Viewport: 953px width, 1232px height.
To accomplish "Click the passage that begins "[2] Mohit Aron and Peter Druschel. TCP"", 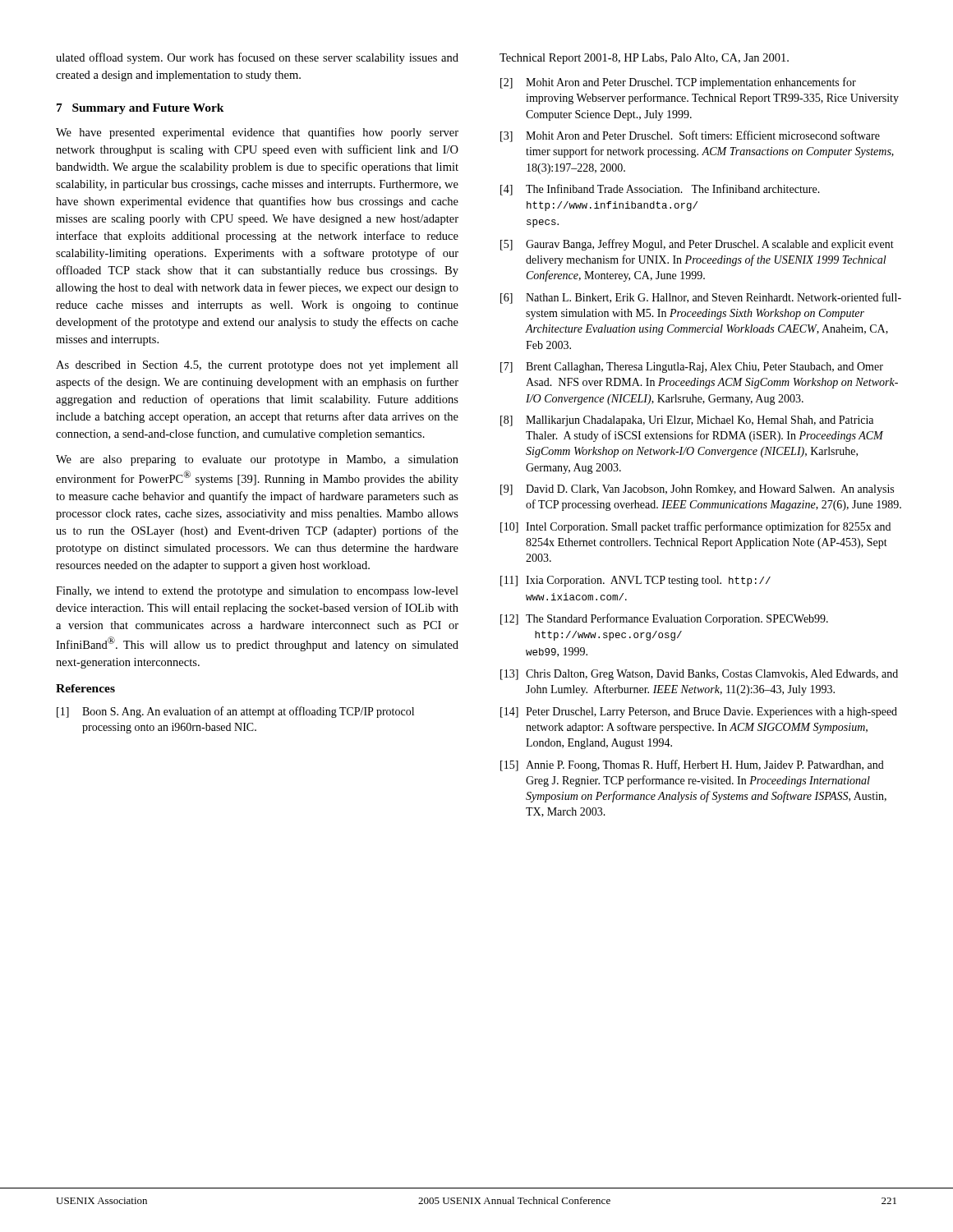I will (x=701, y=99).
